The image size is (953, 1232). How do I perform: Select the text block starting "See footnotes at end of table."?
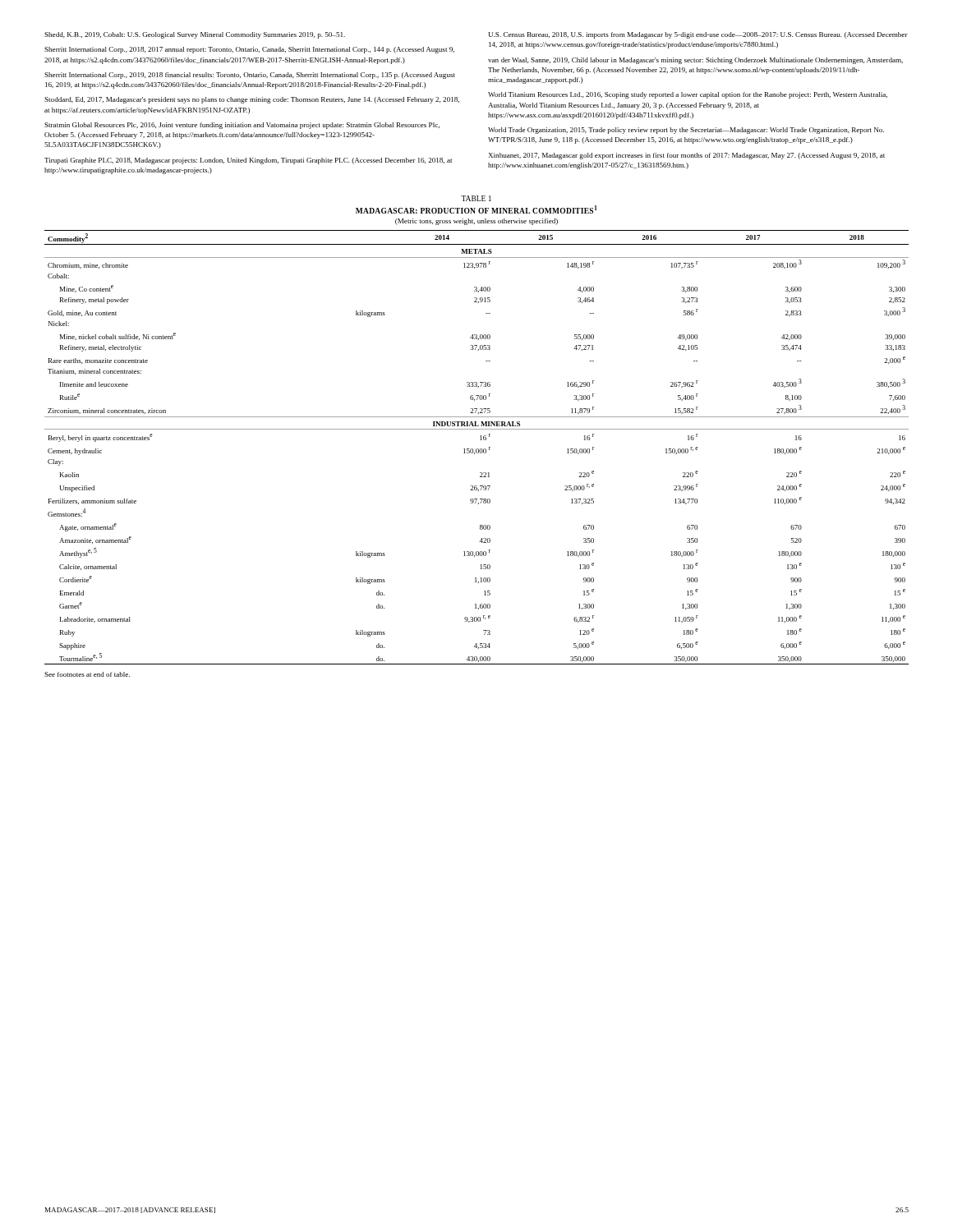tap(87, 675)
